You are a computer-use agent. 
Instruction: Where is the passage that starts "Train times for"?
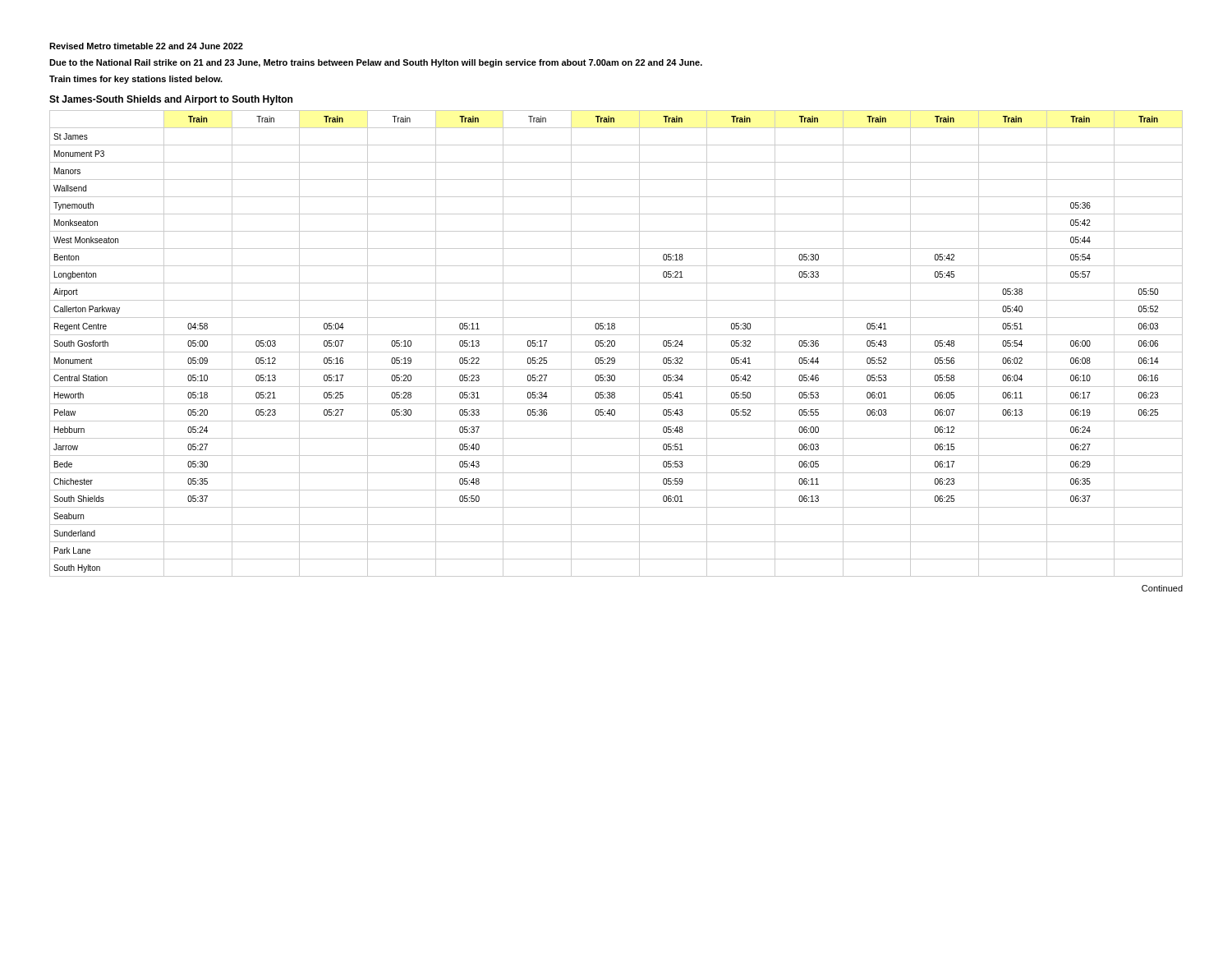(136, 80)
